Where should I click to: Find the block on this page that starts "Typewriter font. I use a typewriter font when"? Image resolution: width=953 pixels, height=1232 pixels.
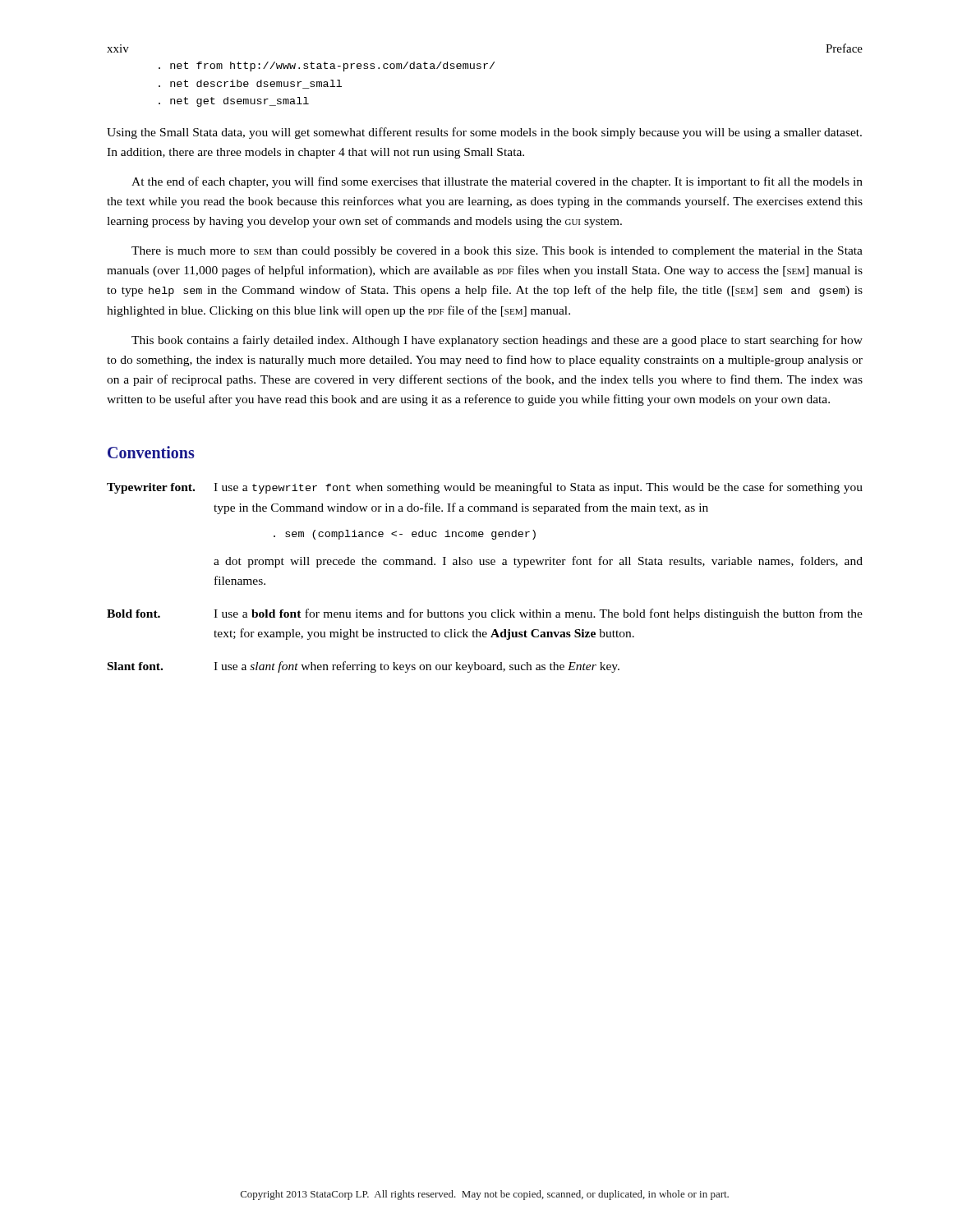(485, 534)
